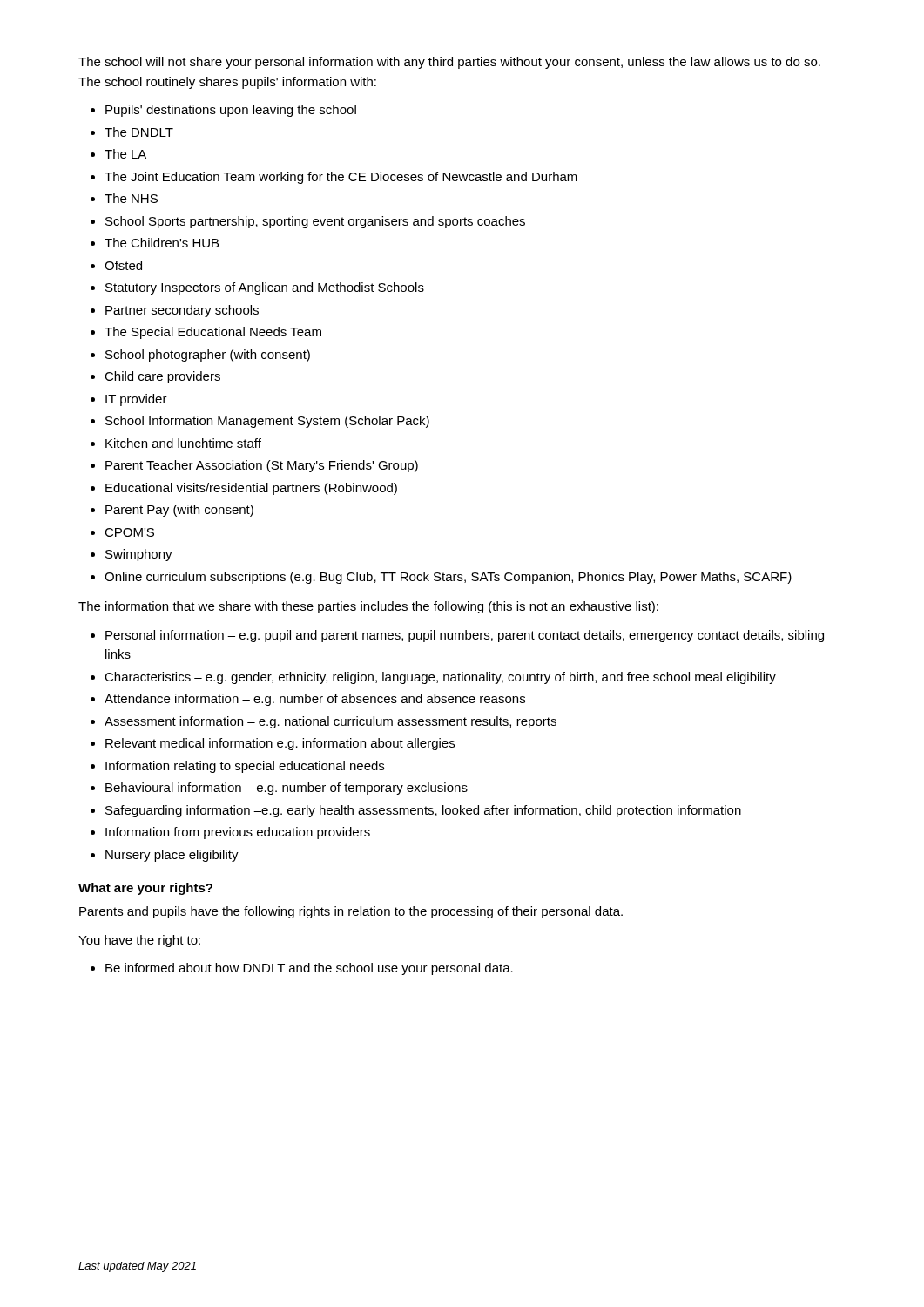924x1307 pixels.
Task: Point to "The Children's HUB"
Action: pos(162,243)
